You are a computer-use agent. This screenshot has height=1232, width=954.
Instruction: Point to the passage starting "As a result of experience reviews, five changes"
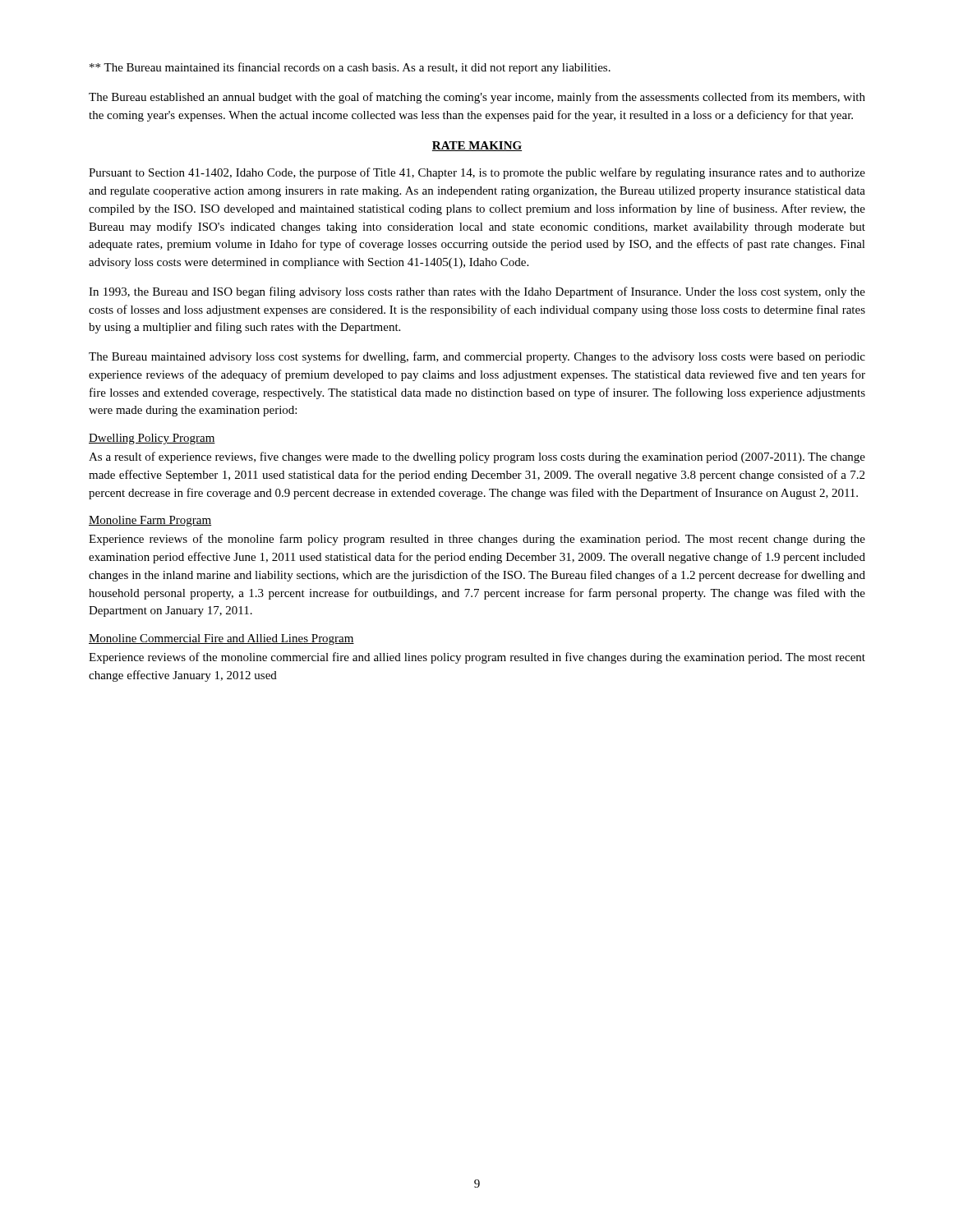(477, 475)
